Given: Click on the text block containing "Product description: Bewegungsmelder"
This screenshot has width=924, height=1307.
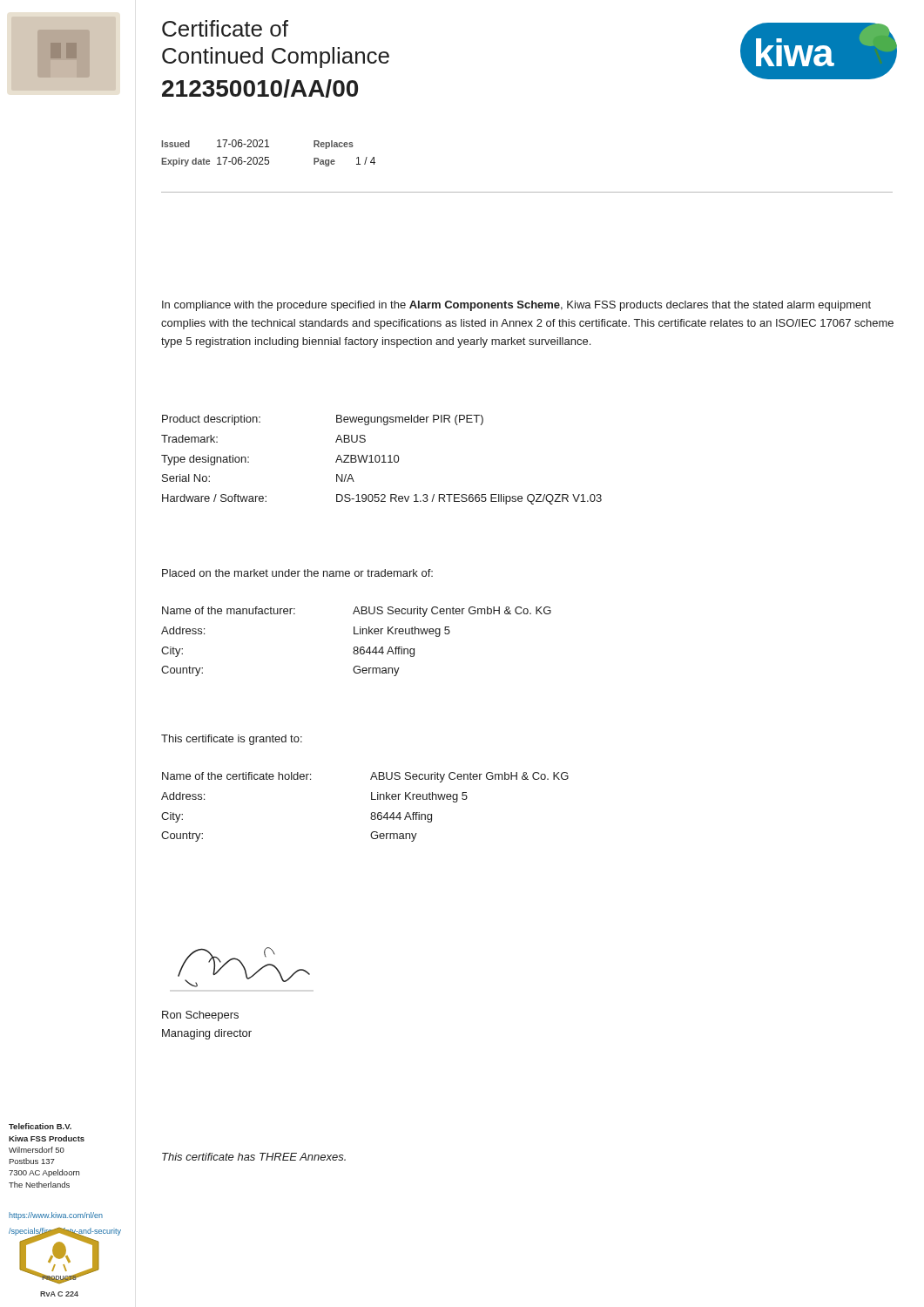Looking at the screenshot, I should (382, 459).
